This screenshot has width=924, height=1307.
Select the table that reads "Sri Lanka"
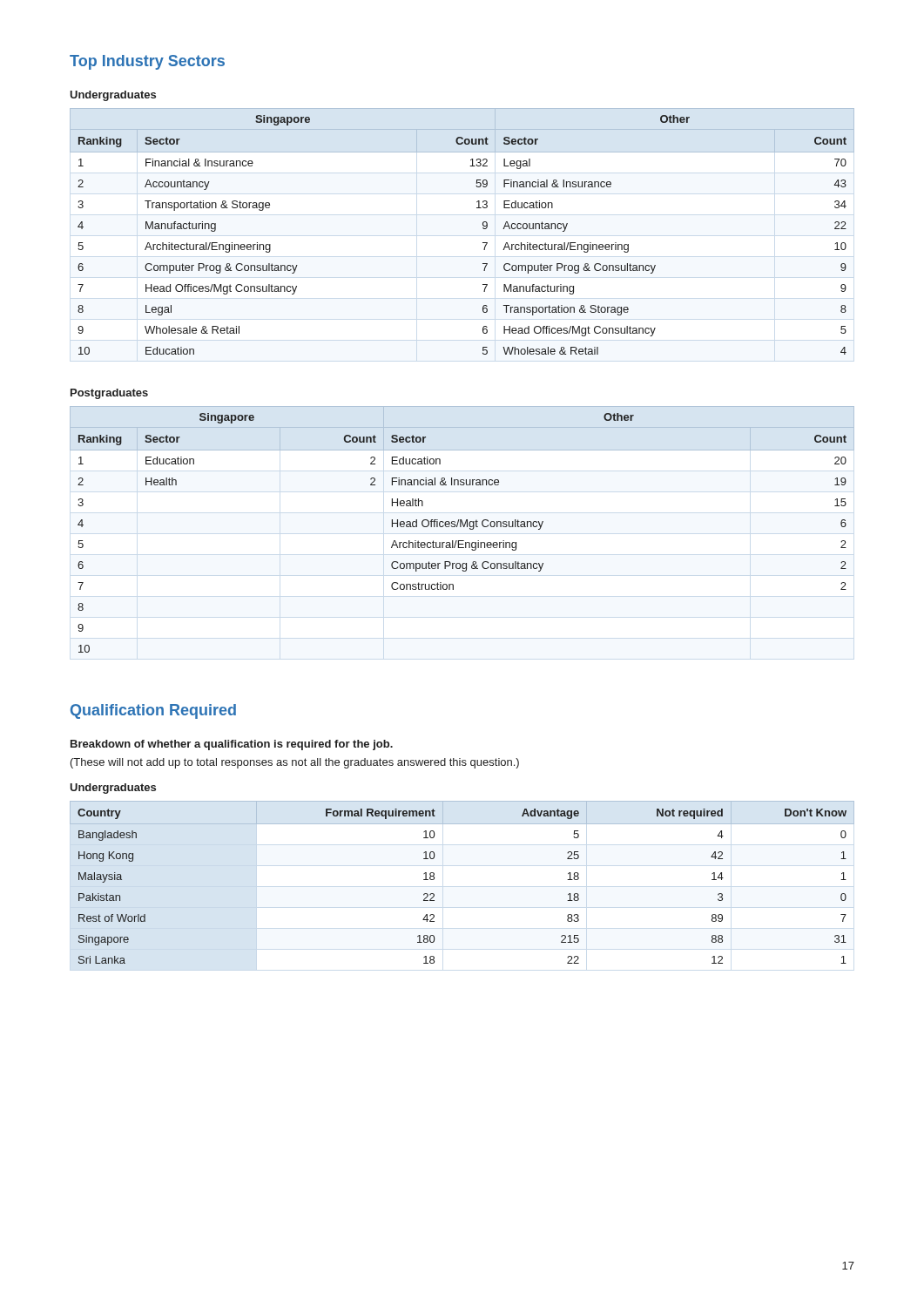point(462,886)
